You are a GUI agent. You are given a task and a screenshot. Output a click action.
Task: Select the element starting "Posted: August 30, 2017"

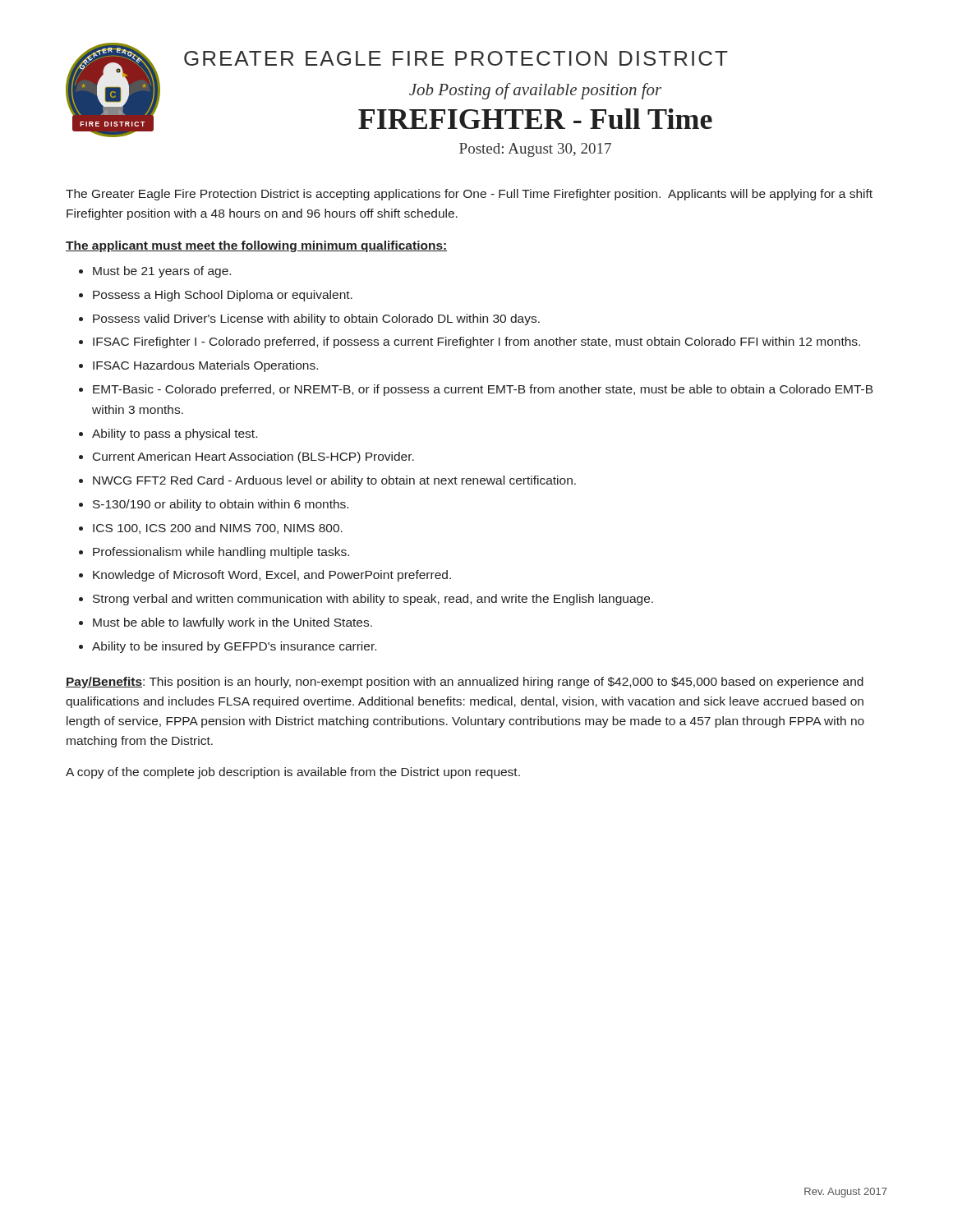tap(535, 149)
